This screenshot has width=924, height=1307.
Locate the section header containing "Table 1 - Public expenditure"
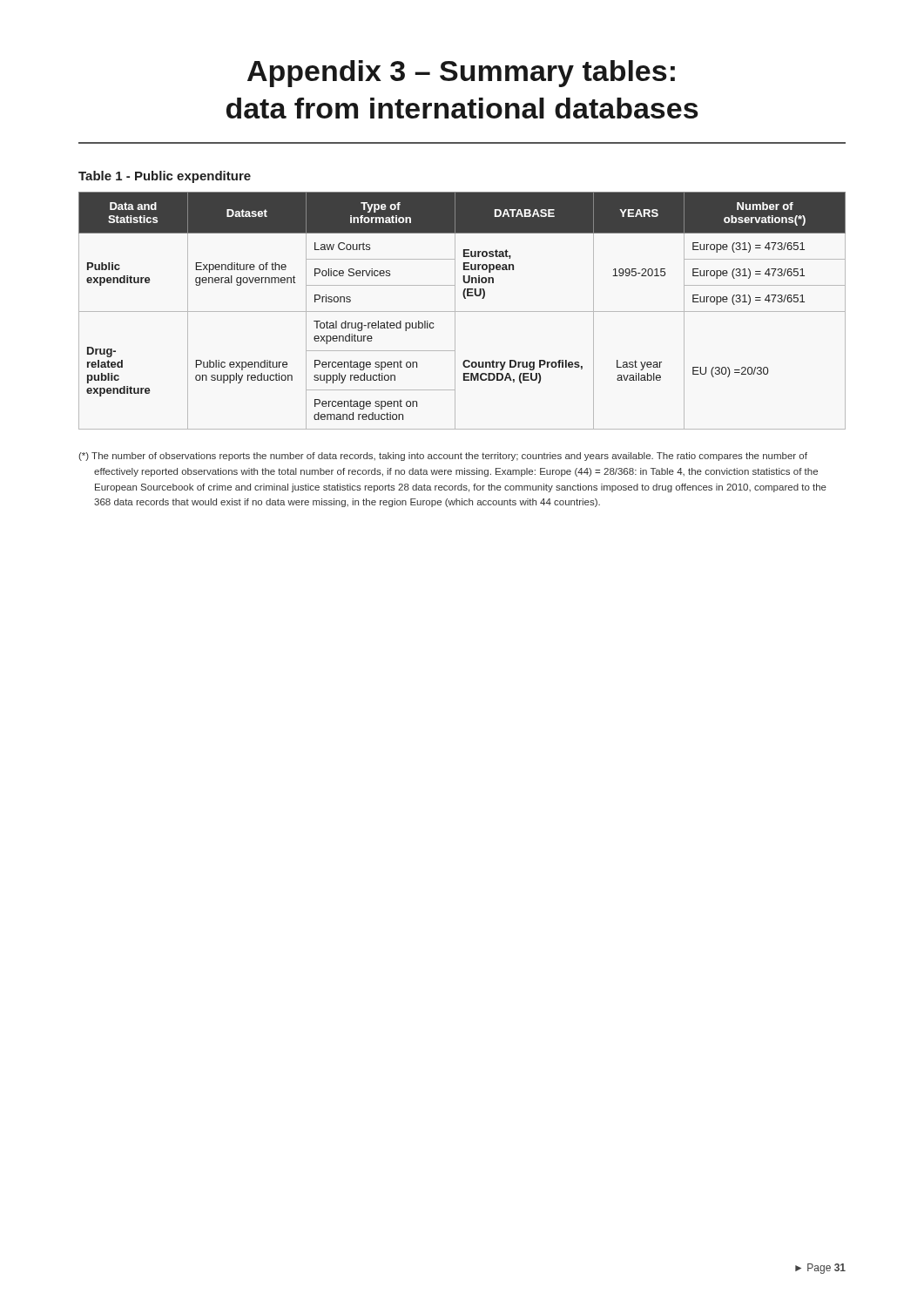[165, 176]
